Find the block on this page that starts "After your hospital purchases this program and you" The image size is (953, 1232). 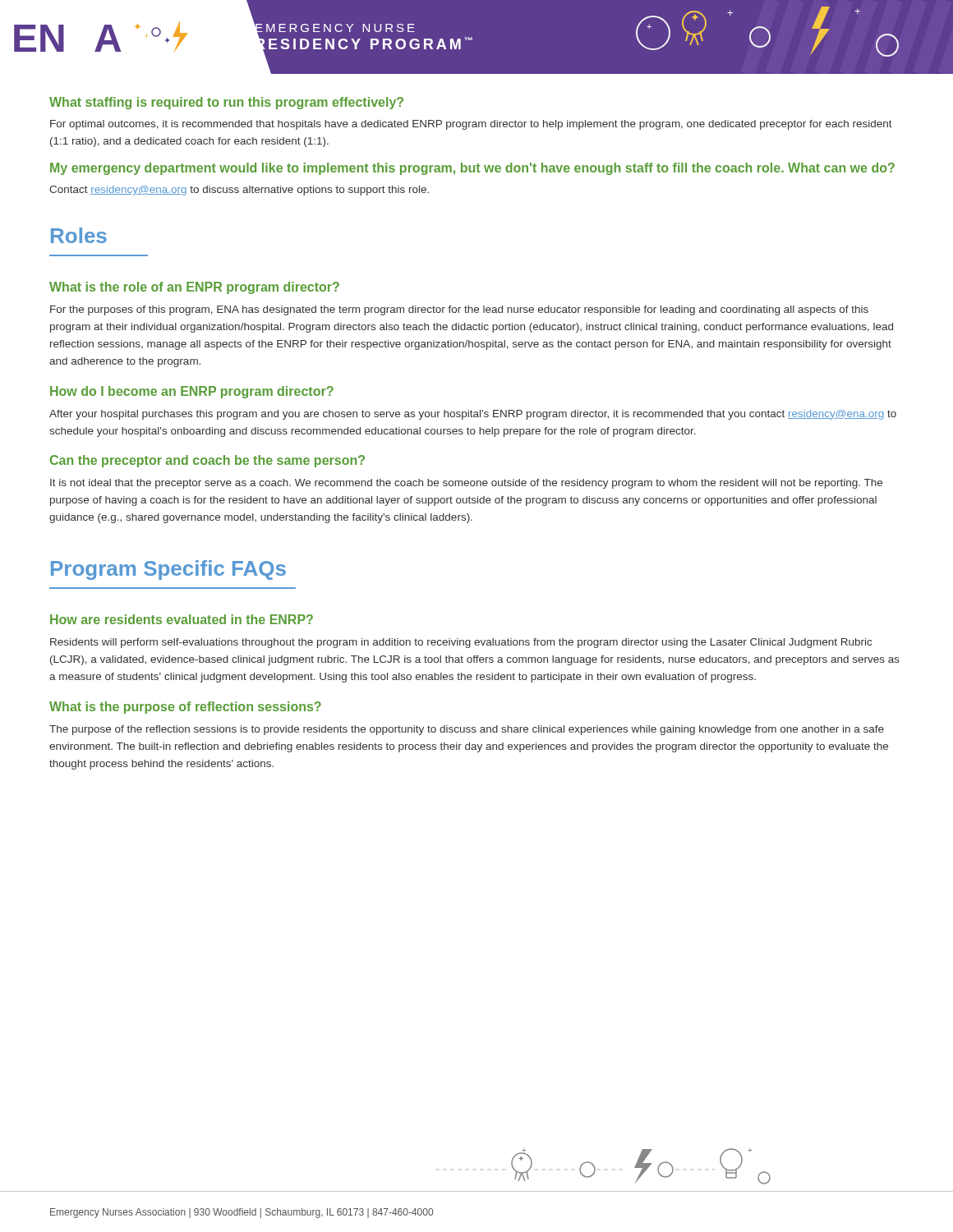click(473, 422)
